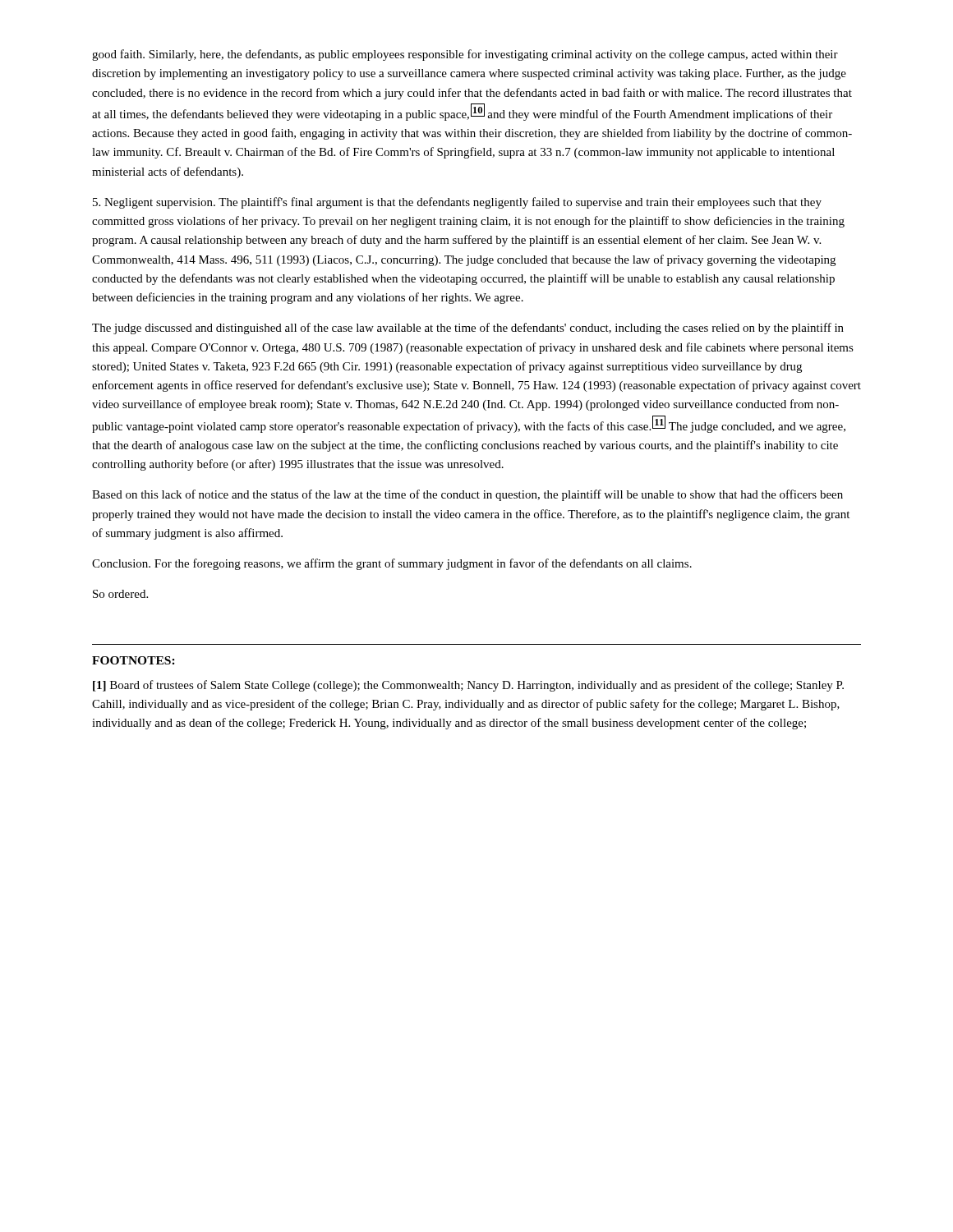Point to the text block starting "Based on this"
Image resolution: width=953 pixels, height=1232 pixels.
point(471,514)
